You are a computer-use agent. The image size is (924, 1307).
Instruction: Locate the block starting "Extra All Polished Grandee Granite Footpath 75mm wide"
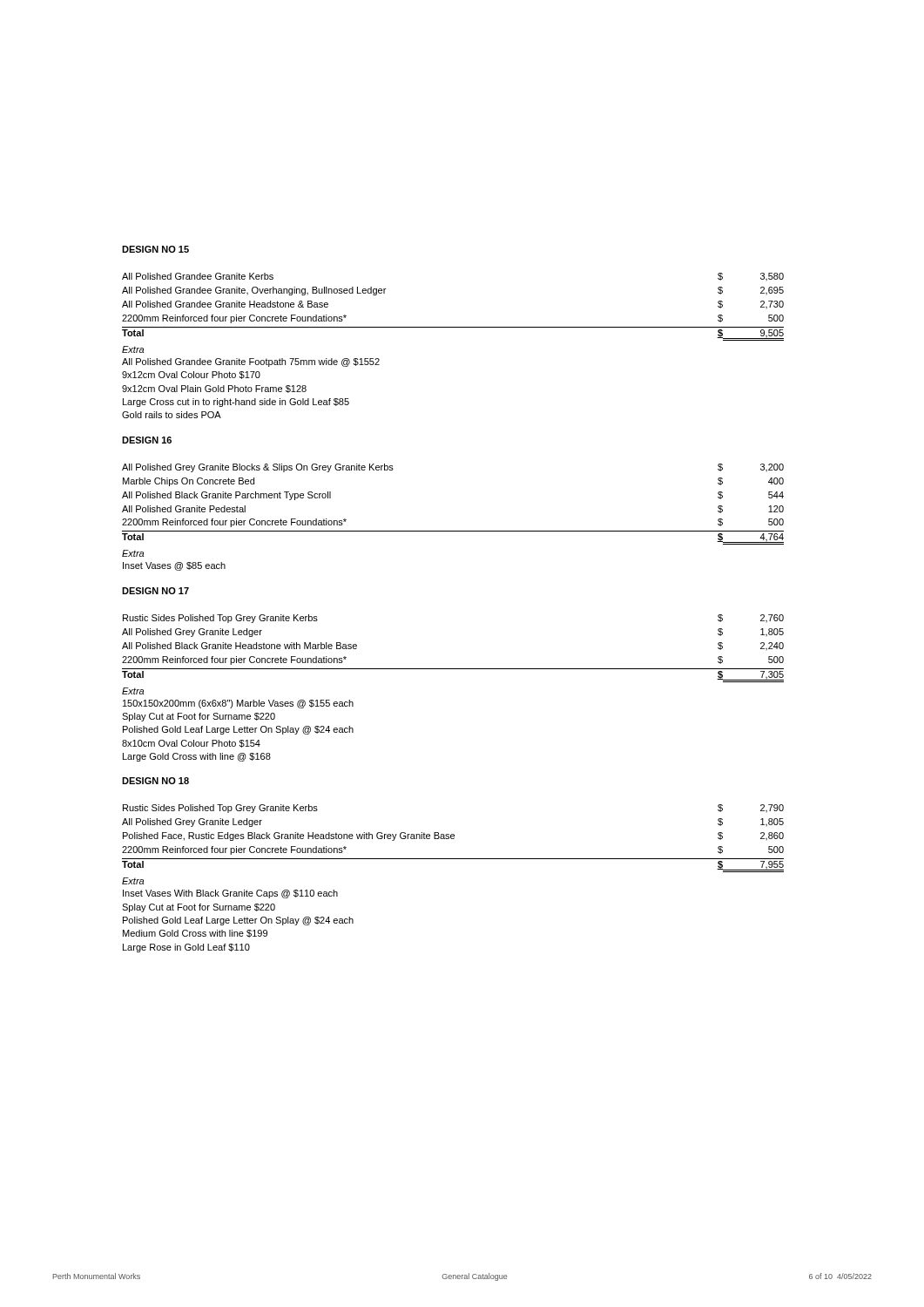tap(133, 349)
